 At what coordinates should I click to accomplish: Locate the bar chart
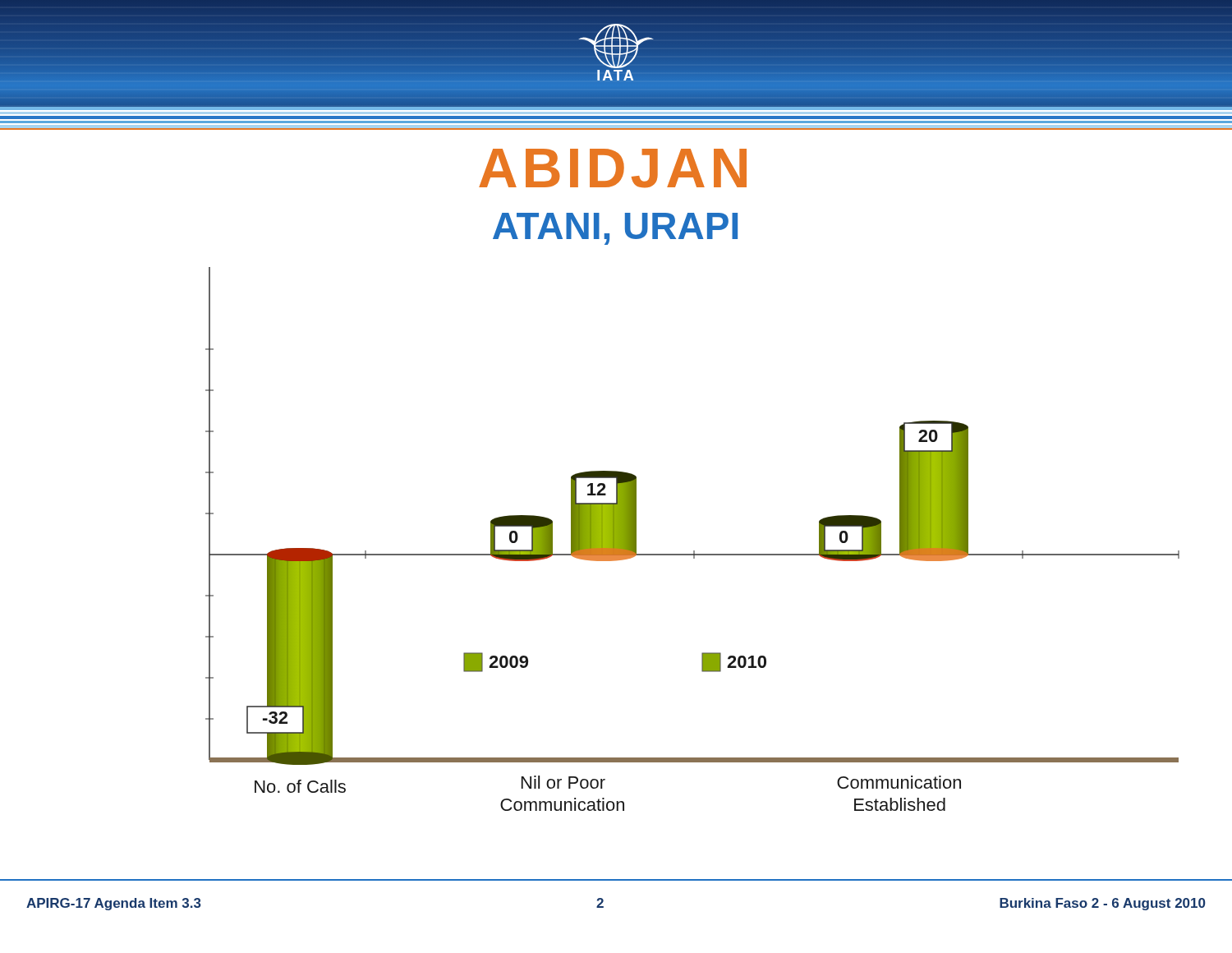[620, 563]
